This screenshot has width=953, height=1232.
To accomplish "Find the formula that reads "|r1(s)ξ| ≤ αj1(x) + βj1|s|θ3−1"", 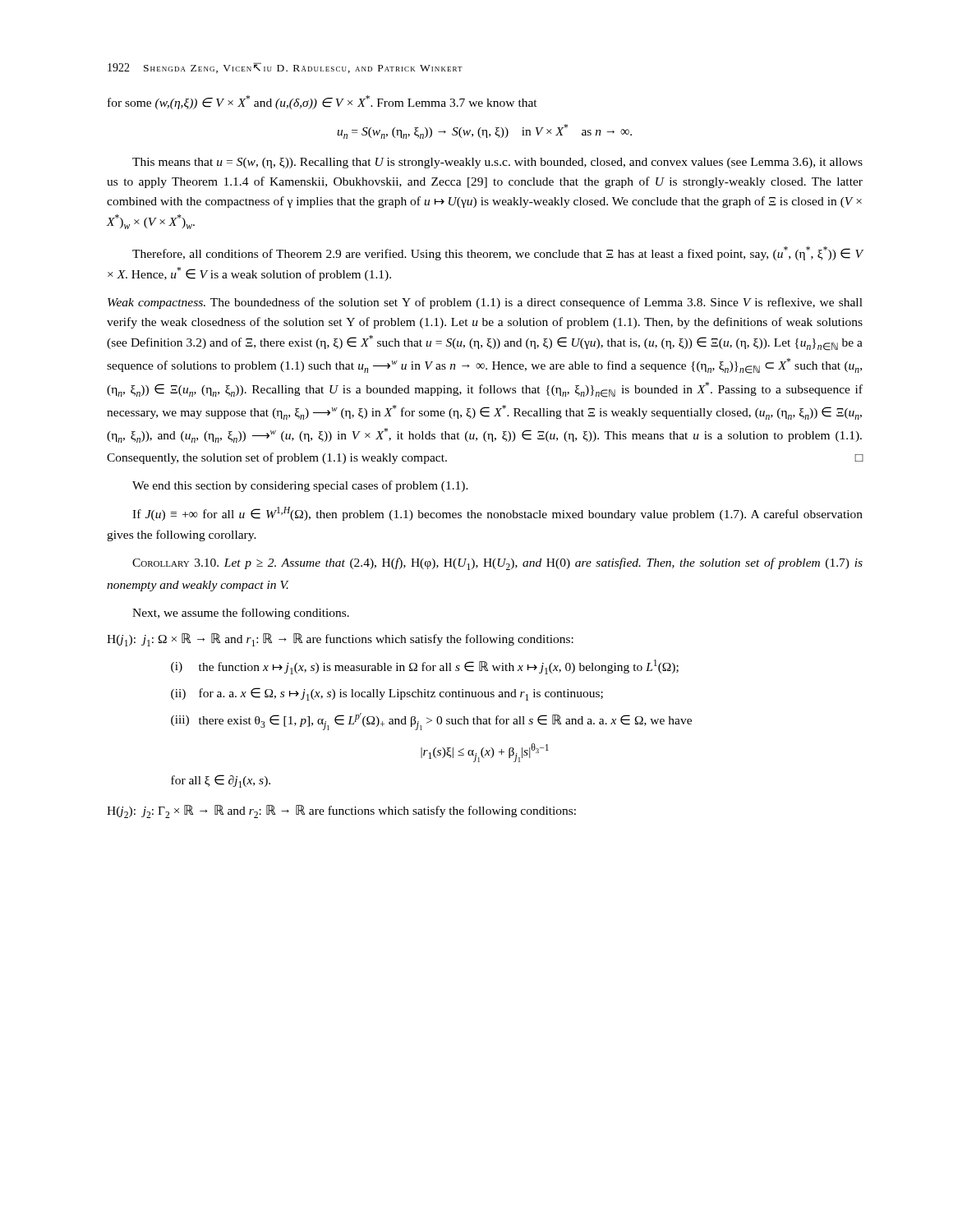I will (485, 753).
